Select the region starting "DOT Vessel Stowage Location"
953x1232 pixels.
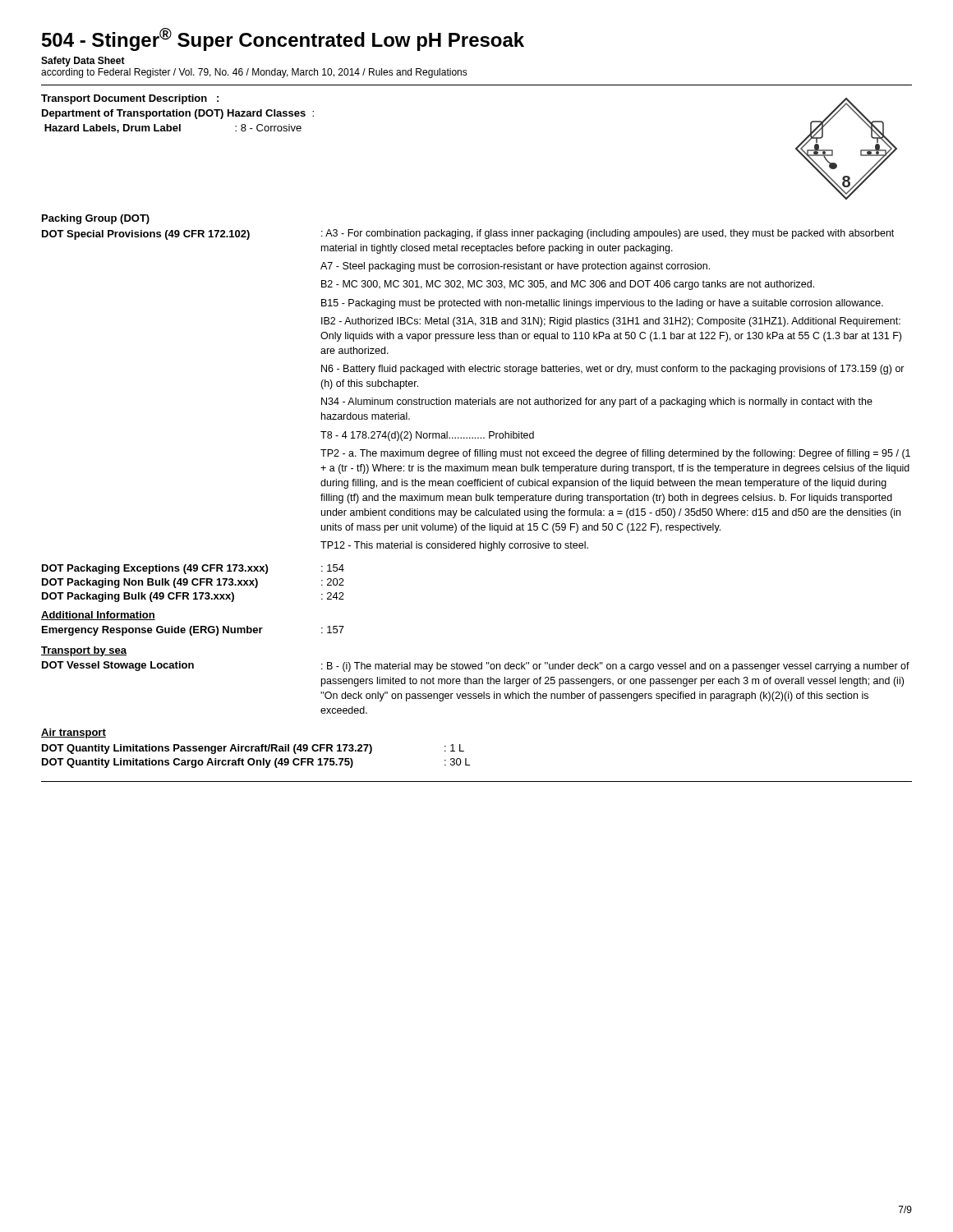118,664
